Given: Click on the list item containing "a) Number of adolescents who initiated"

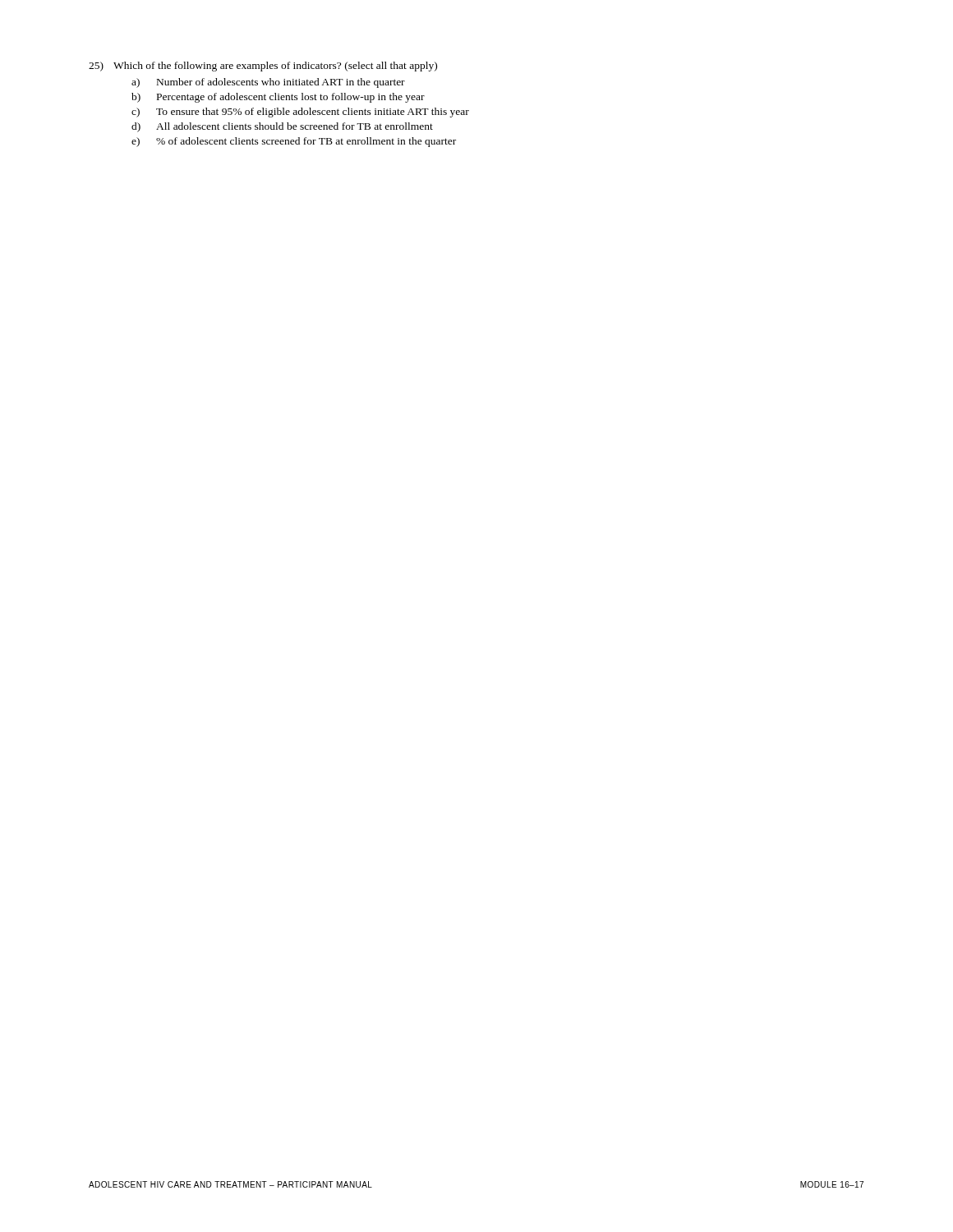Looking at the screenshot, I should [x=268, y=82].
